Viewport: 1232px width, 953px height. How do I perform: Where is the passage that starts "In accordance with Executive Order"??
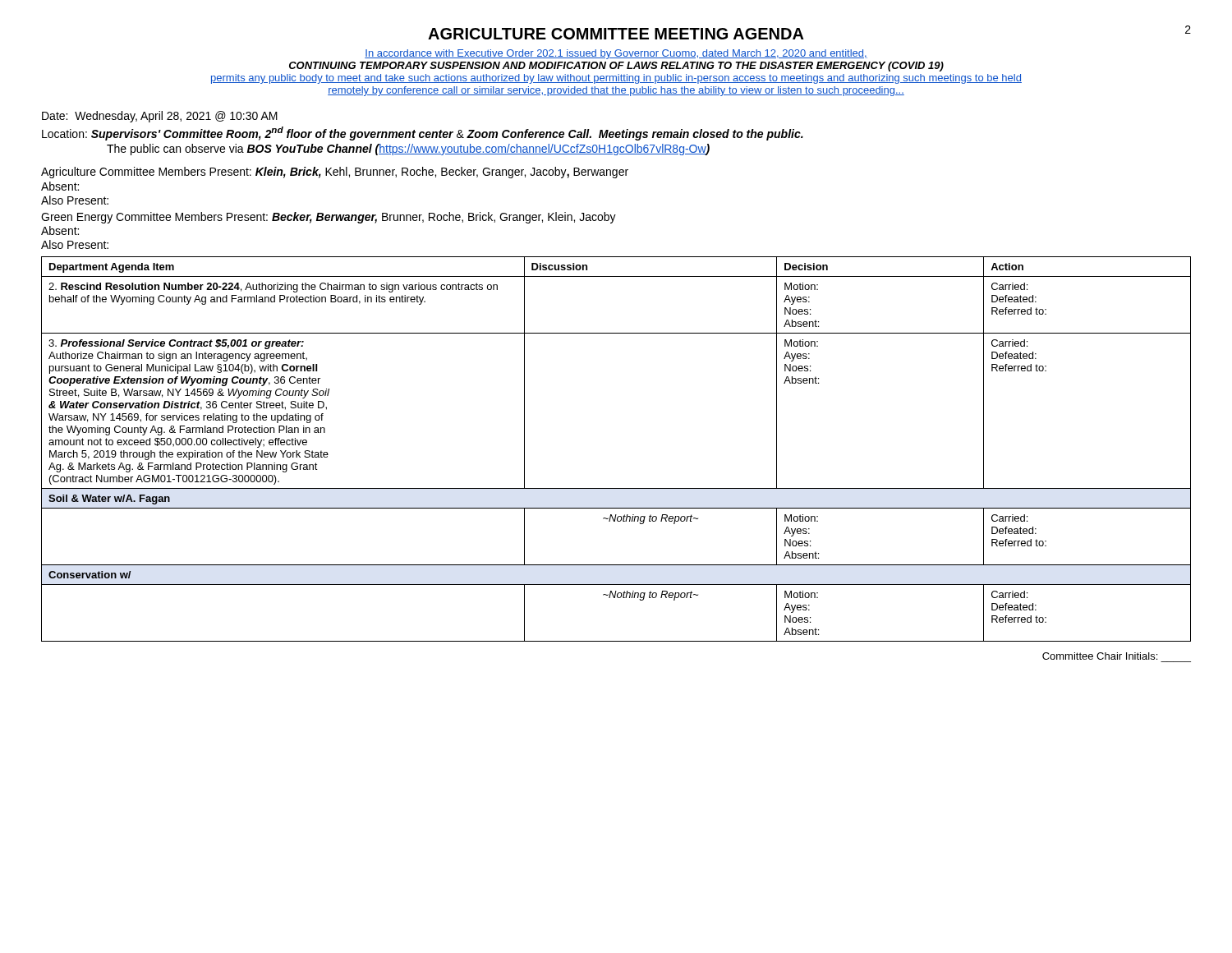tap(616, 71)
